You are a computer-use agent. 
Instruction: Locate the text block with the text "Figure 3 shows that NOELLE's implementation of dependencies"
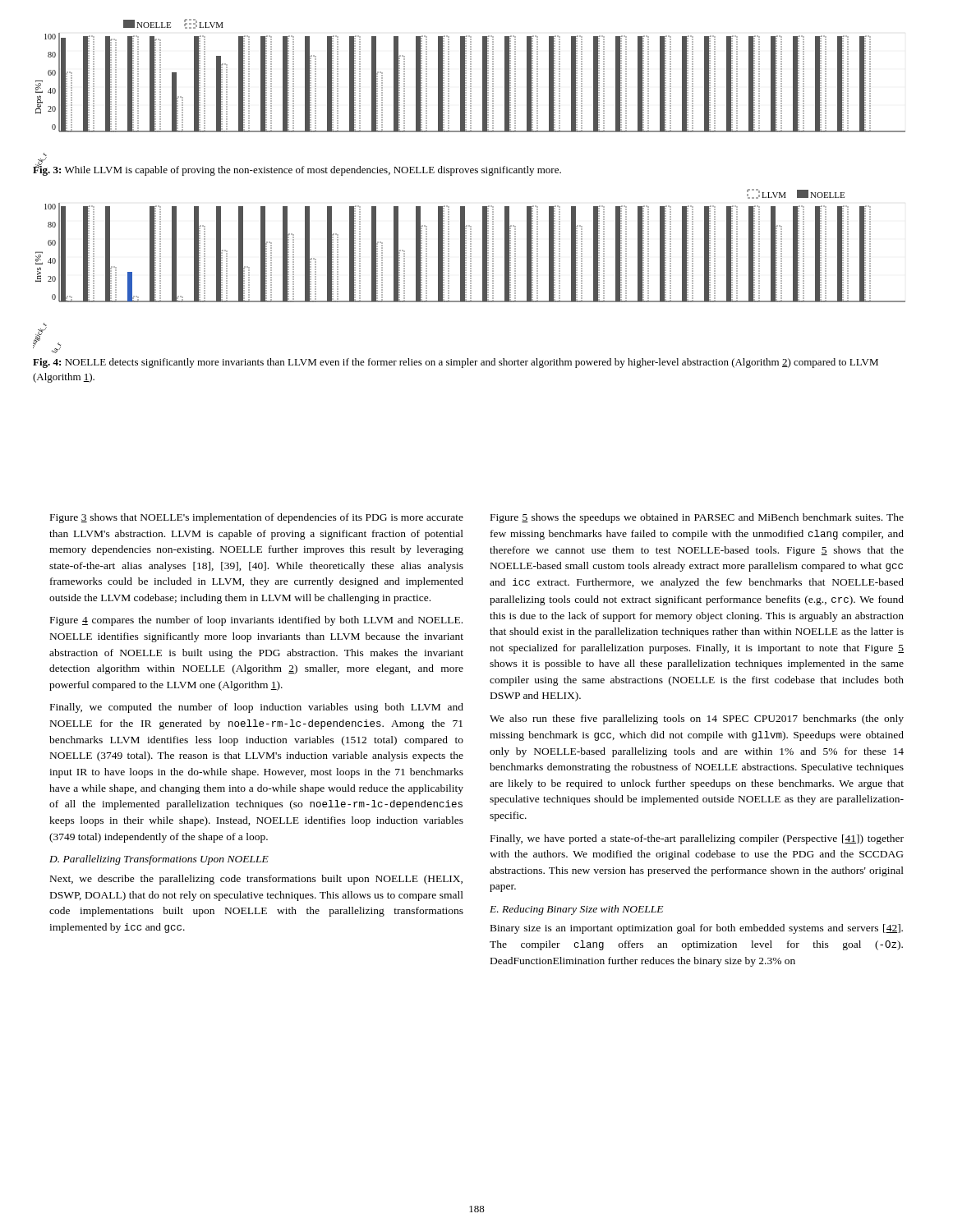click(x=256, y=557)
